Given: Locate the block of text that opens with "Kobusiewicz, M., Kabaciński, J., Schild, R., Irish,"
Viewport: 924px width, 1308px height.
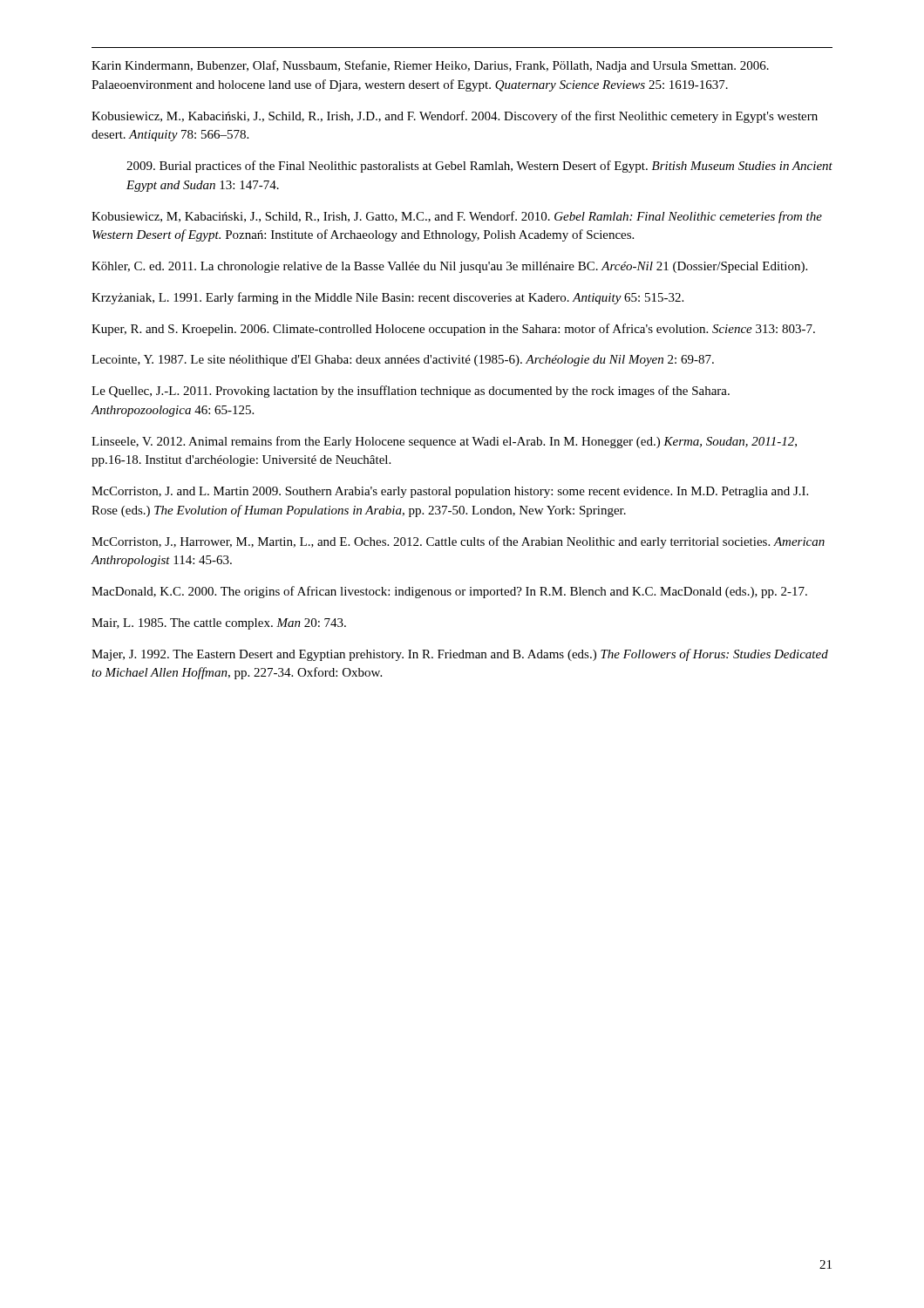Looking at the screenshot, I should point(462,126).
